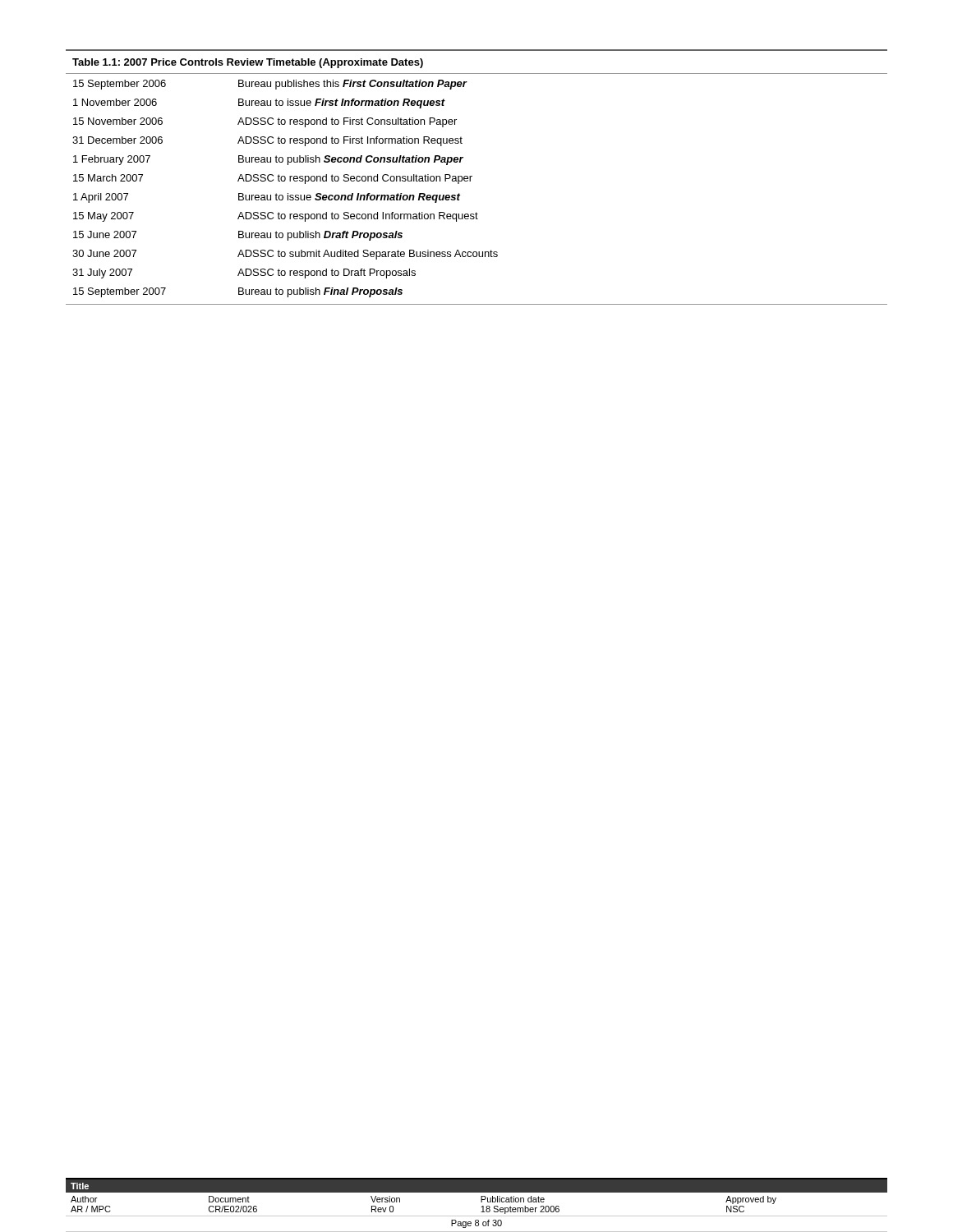Image resolution: width=953 pixels, height=1232 pixels.
Task: Find a table
Action: [x=476, y=177]
